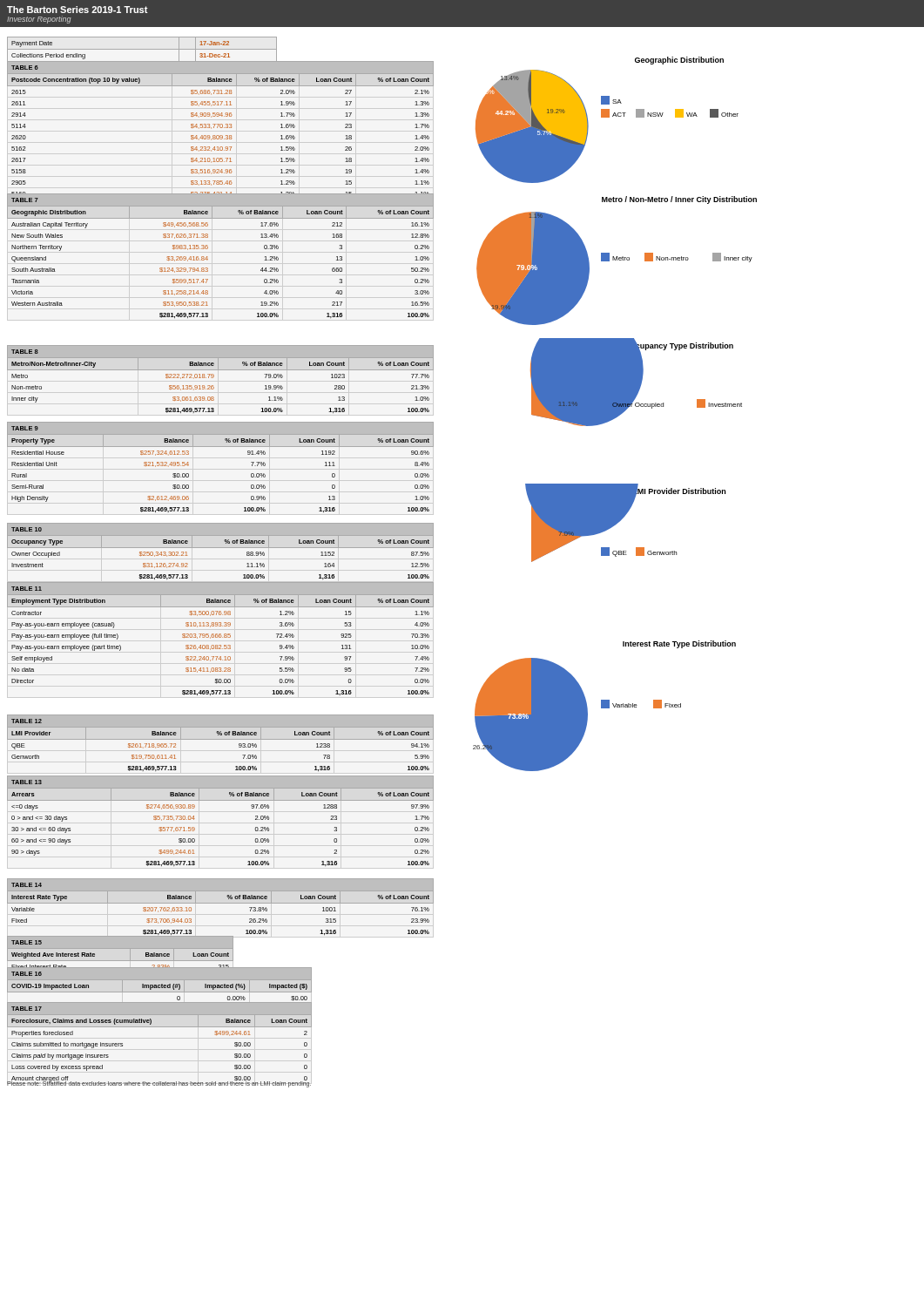
Task: Find the text block starting "TABLE 12"
Action: click(x=27, y=721)
